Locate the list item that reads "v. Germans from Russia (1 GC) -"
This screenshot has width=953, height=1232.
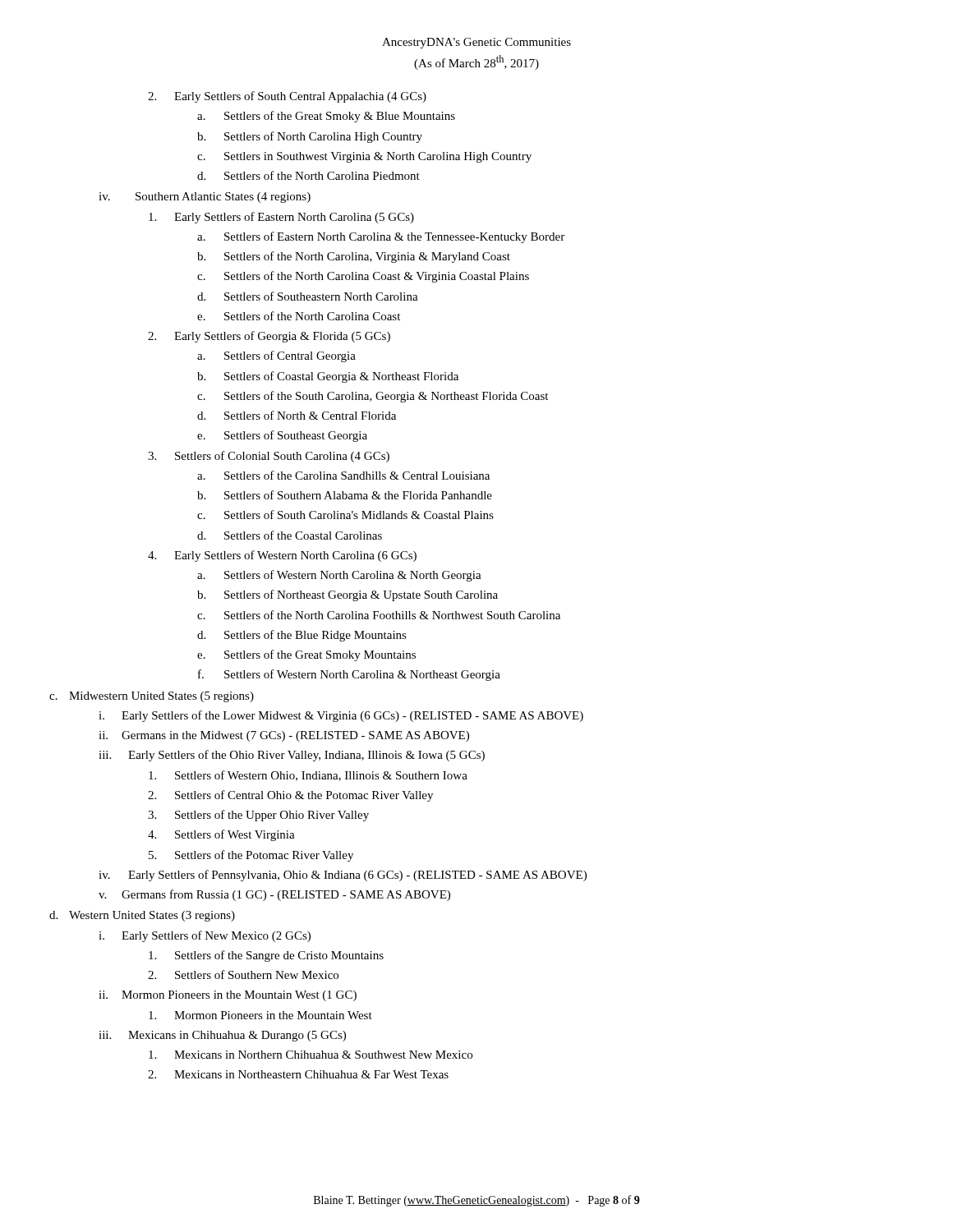274,895
